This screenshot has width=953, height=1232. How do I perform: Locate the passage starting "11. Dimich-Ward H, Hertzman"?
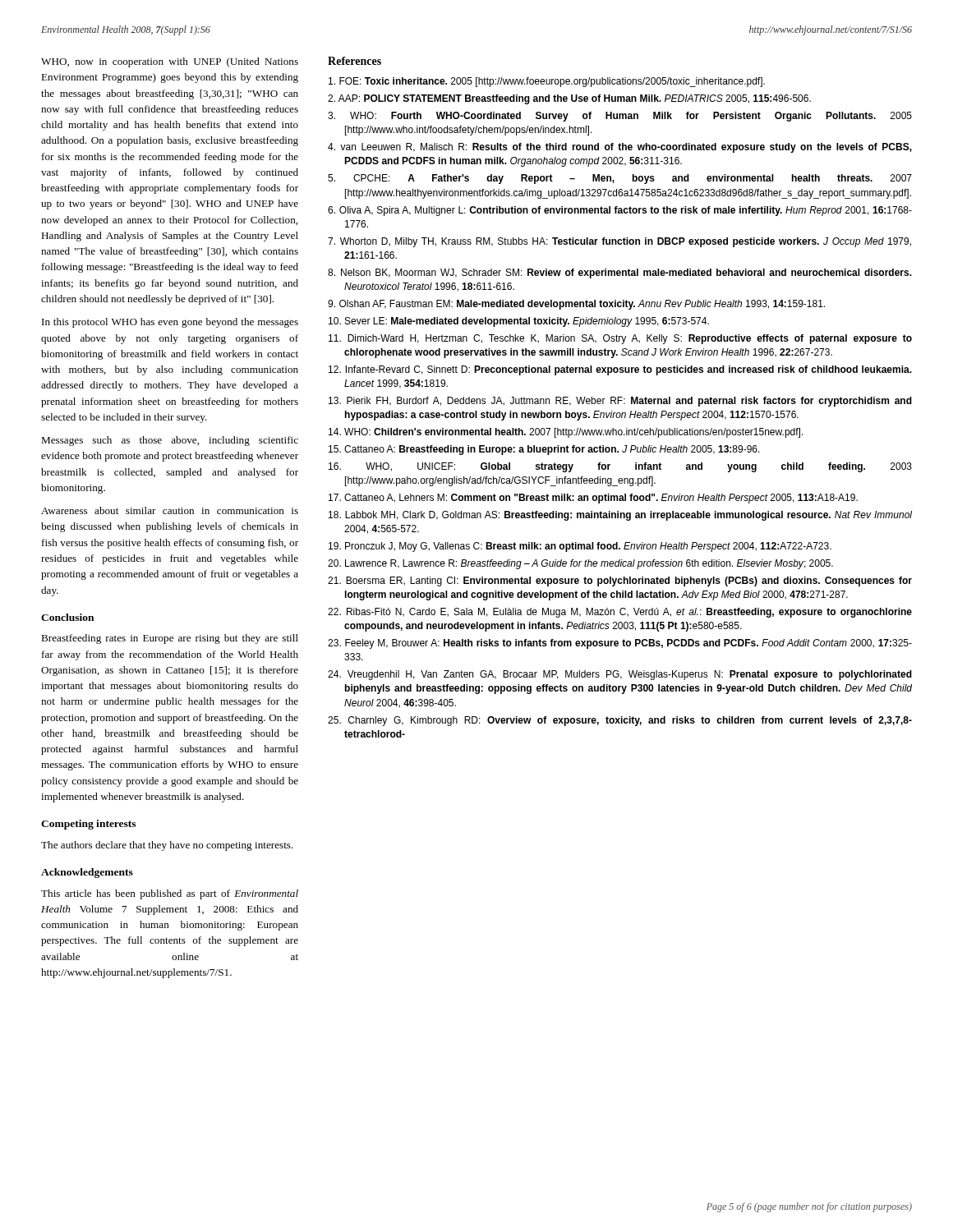pyautogui.click(x=620, y=345)
